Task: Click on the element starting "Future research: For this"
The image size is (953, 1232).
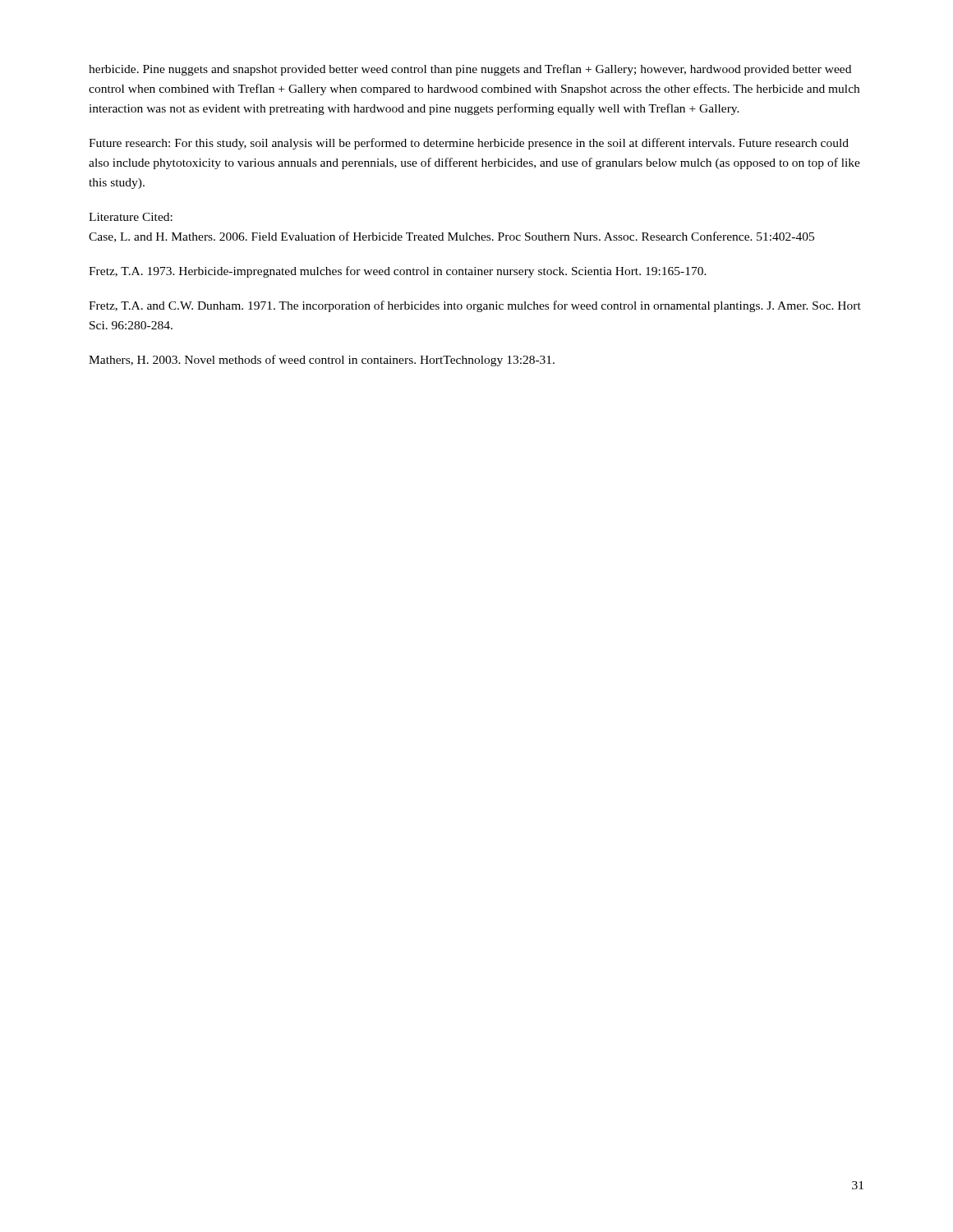Action: coord(474,162)
